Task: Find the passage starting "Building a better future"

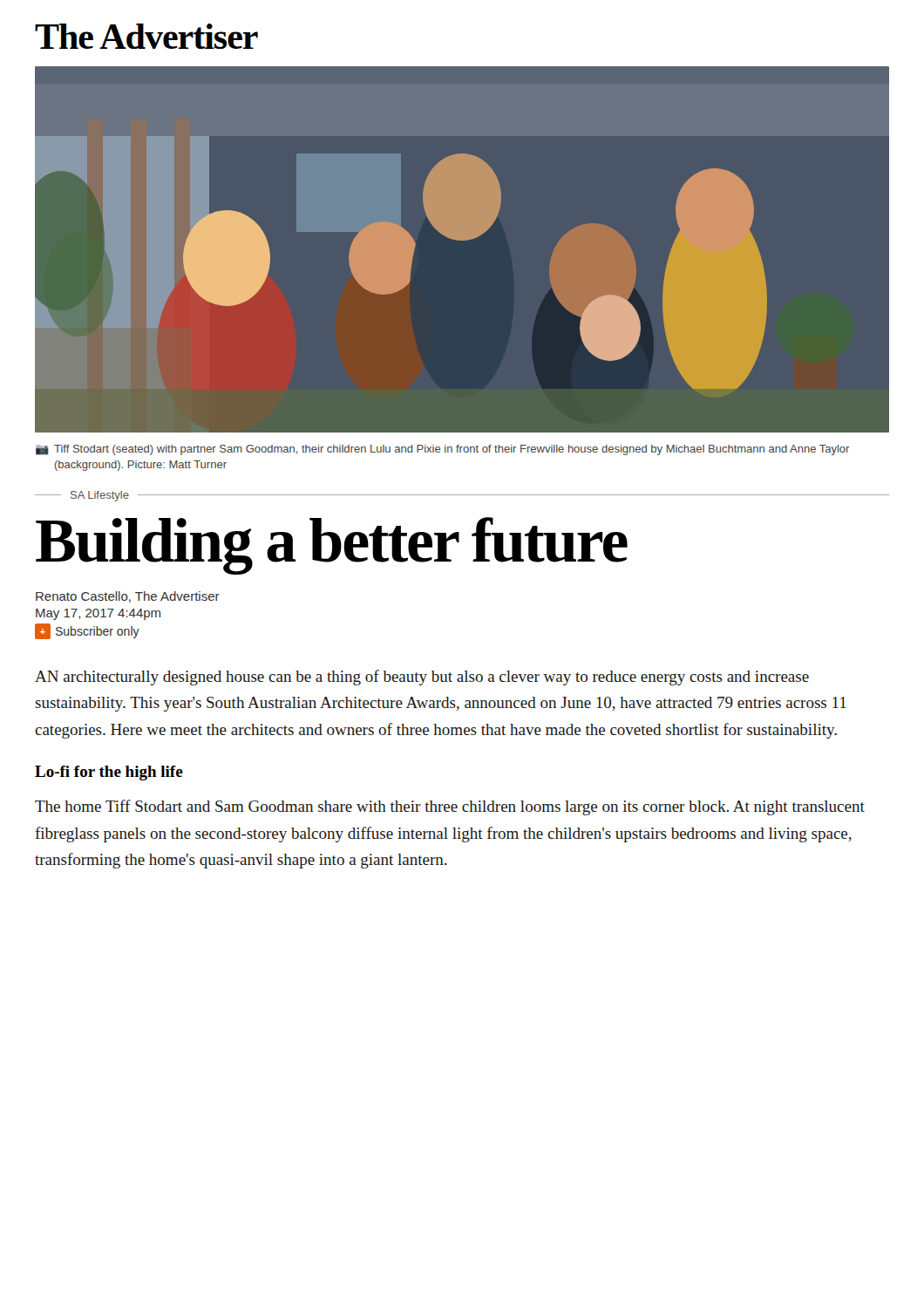Action: [x=331, y=542]
